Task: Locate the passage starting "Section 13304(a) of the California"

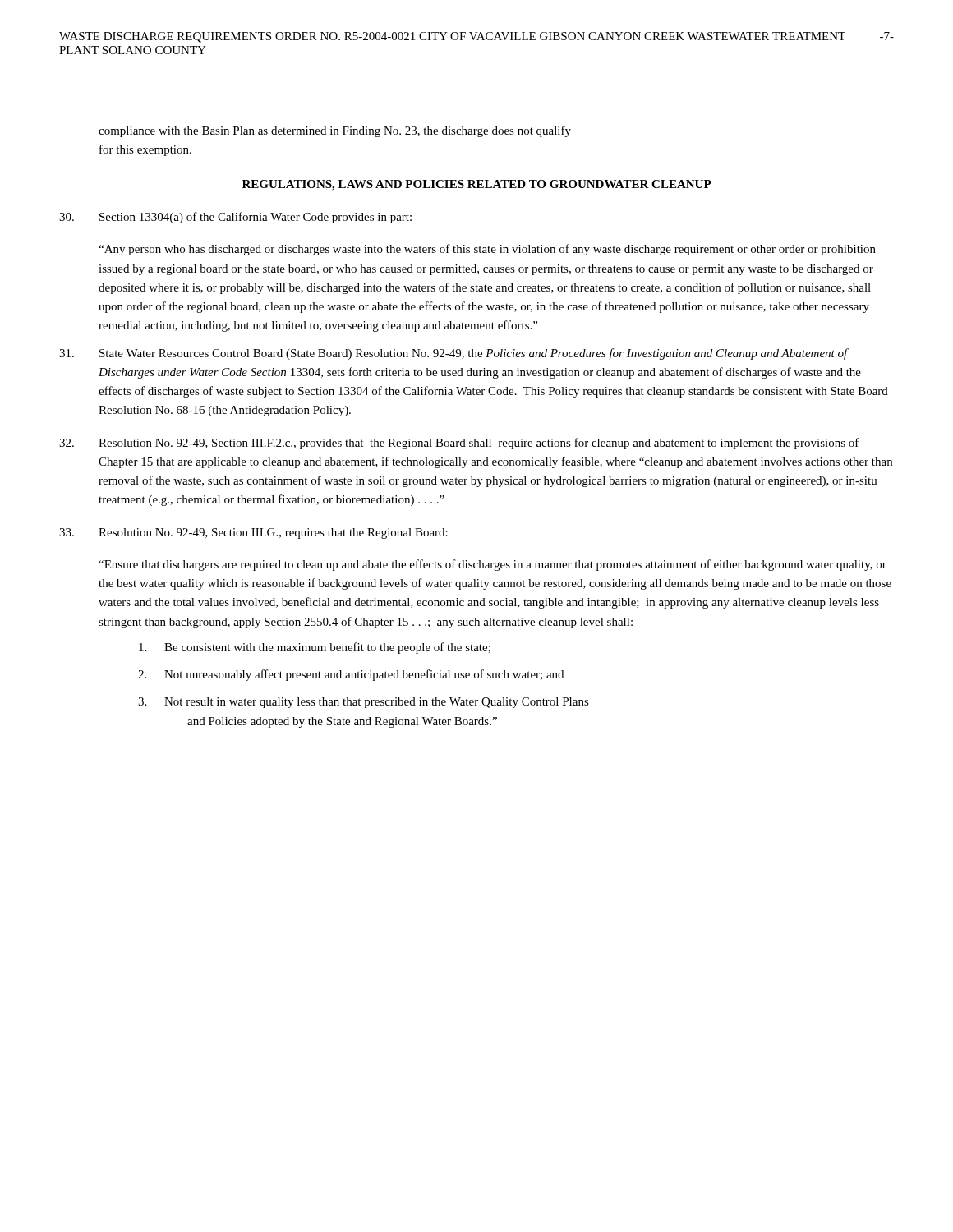Action: coord(235,218)
